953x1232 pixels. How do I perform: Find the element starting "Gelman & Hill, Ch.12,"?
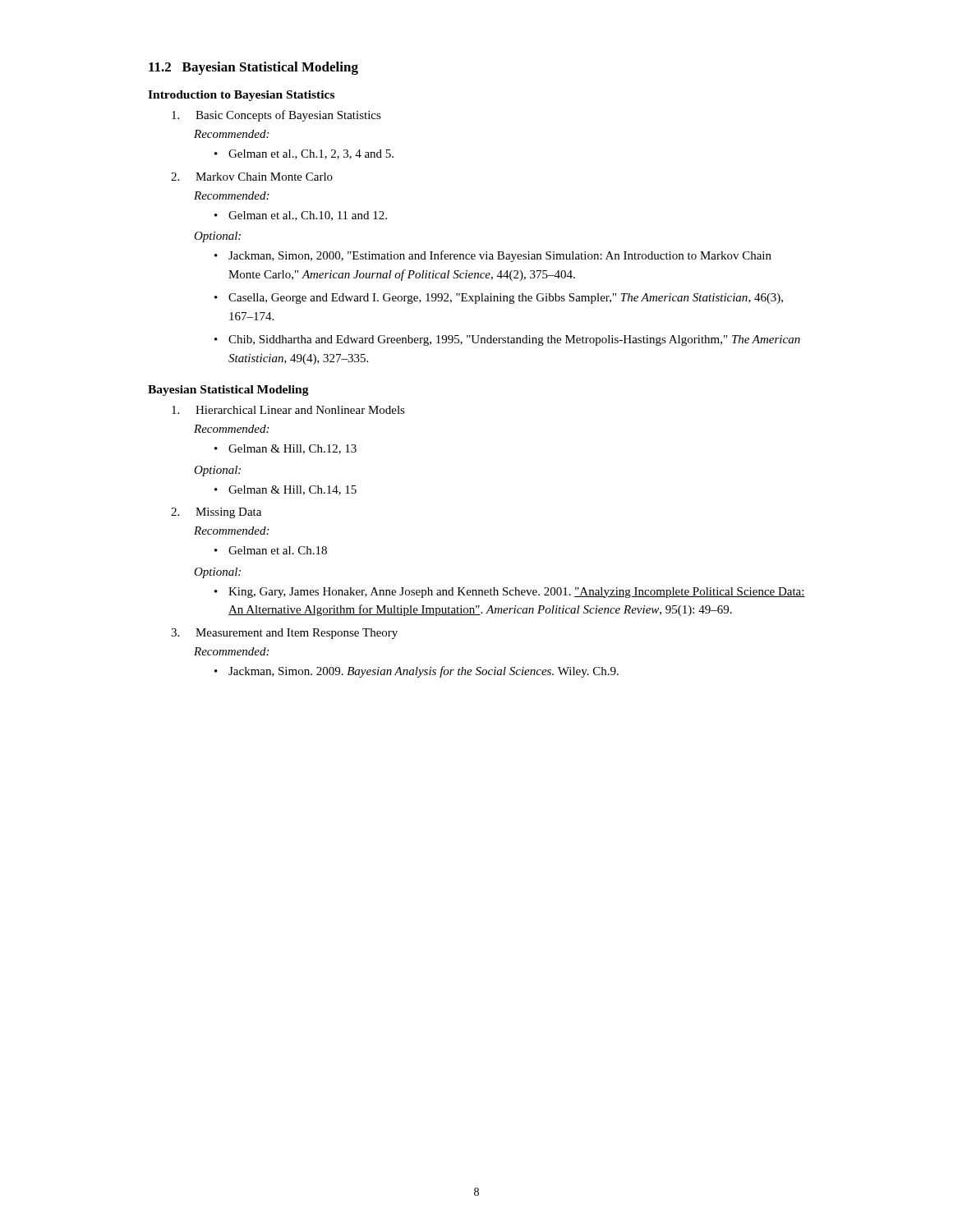point(293,448)
